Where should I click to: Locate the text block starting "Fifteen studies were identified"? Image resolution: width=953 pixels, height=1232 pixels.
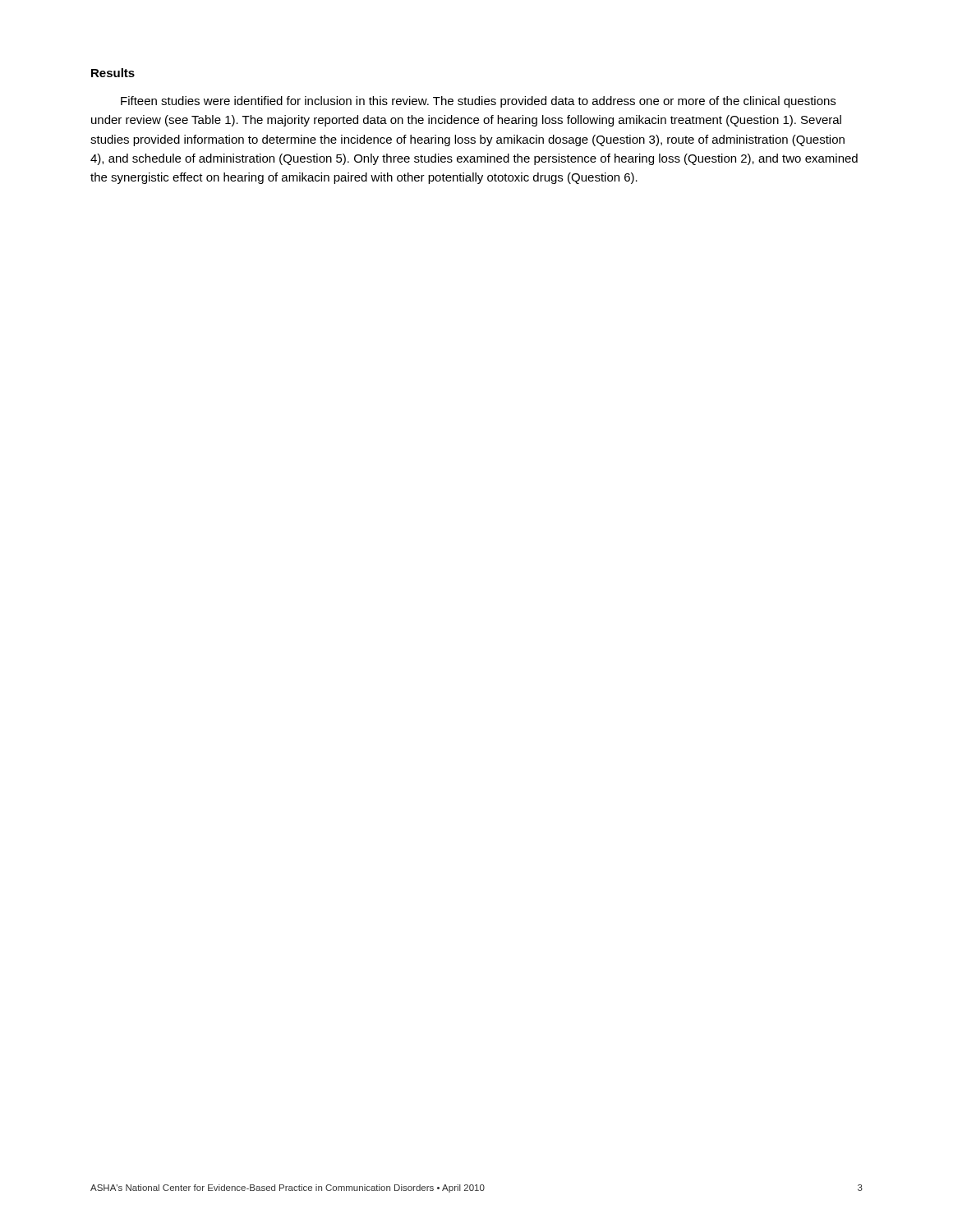[x=476, y=139]
